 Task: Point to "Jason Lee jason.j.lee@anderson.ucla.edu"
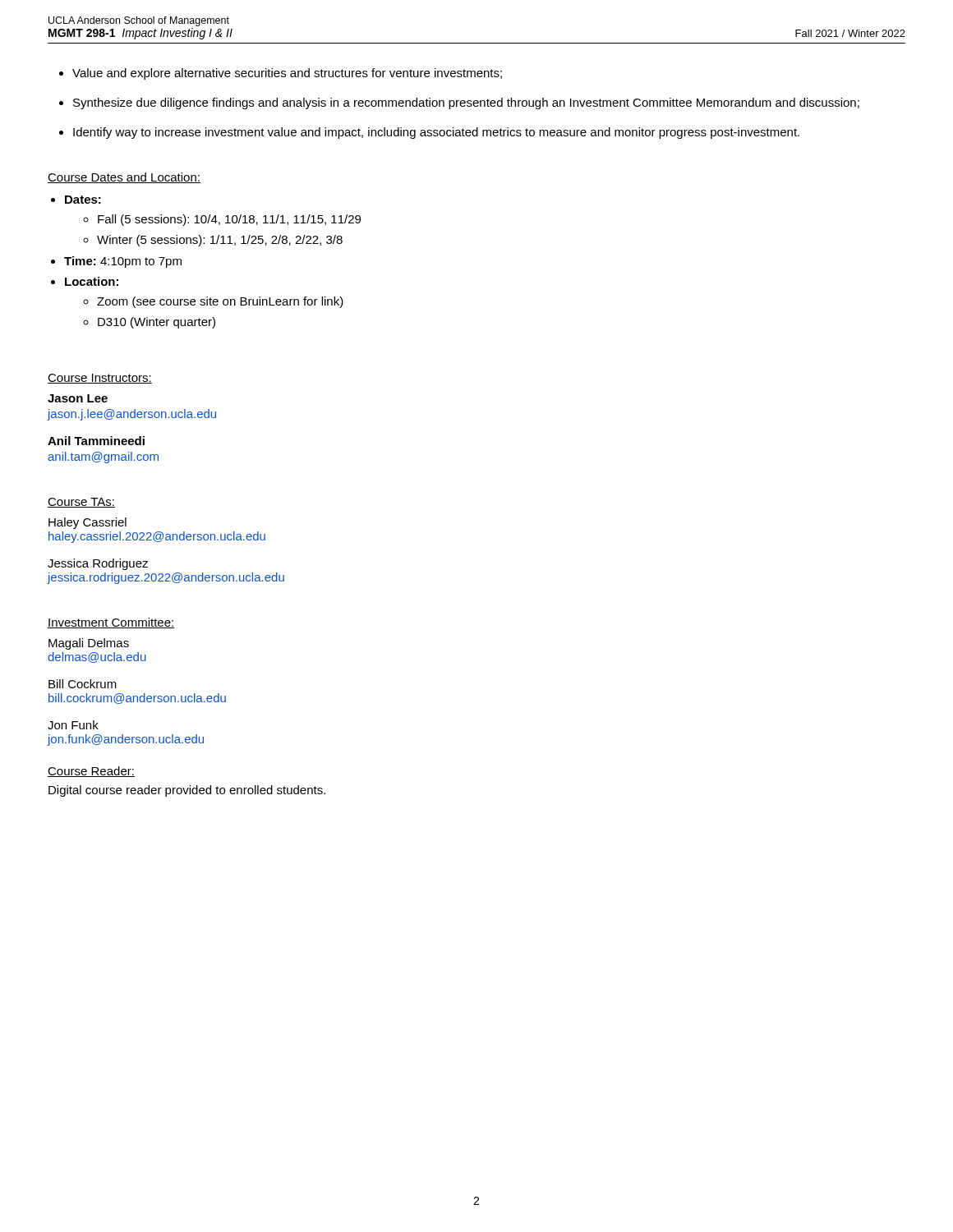point(78,398)
